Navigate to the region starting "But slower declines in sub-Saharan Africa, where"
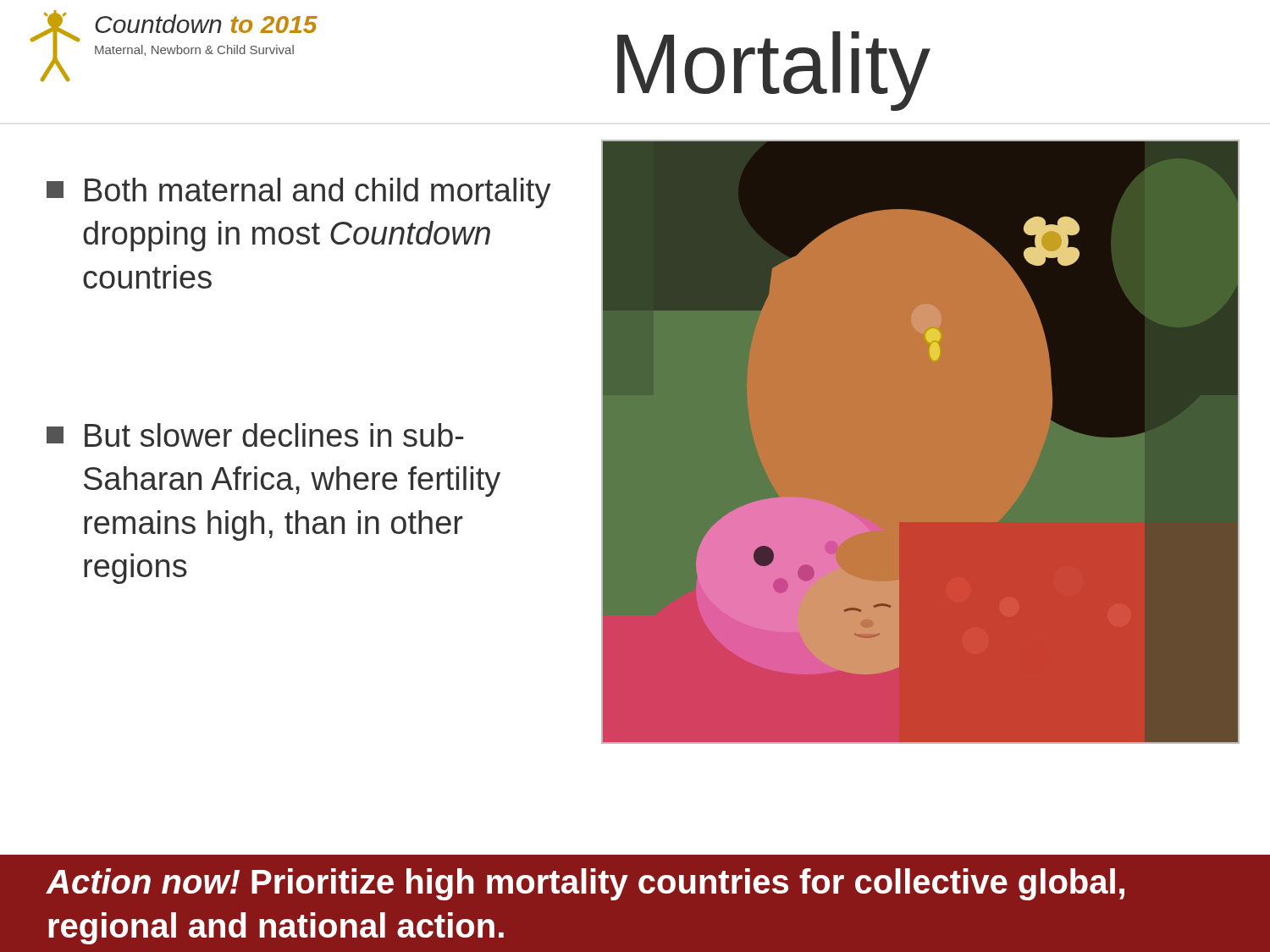 [x=309, y=501]
